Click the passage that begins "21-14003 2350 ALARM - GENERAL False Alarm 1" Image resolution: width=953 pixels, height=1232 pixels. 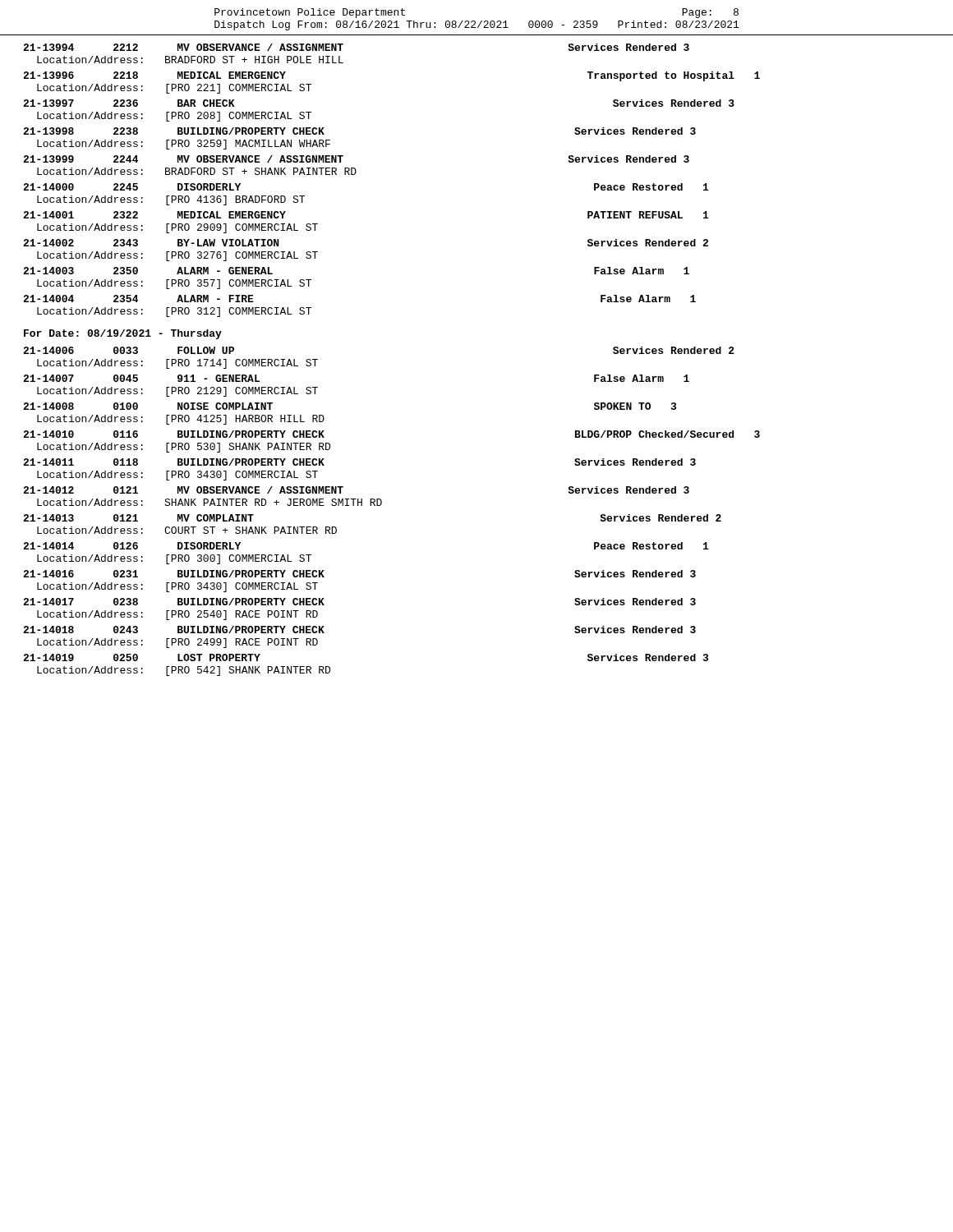point(51,271)
